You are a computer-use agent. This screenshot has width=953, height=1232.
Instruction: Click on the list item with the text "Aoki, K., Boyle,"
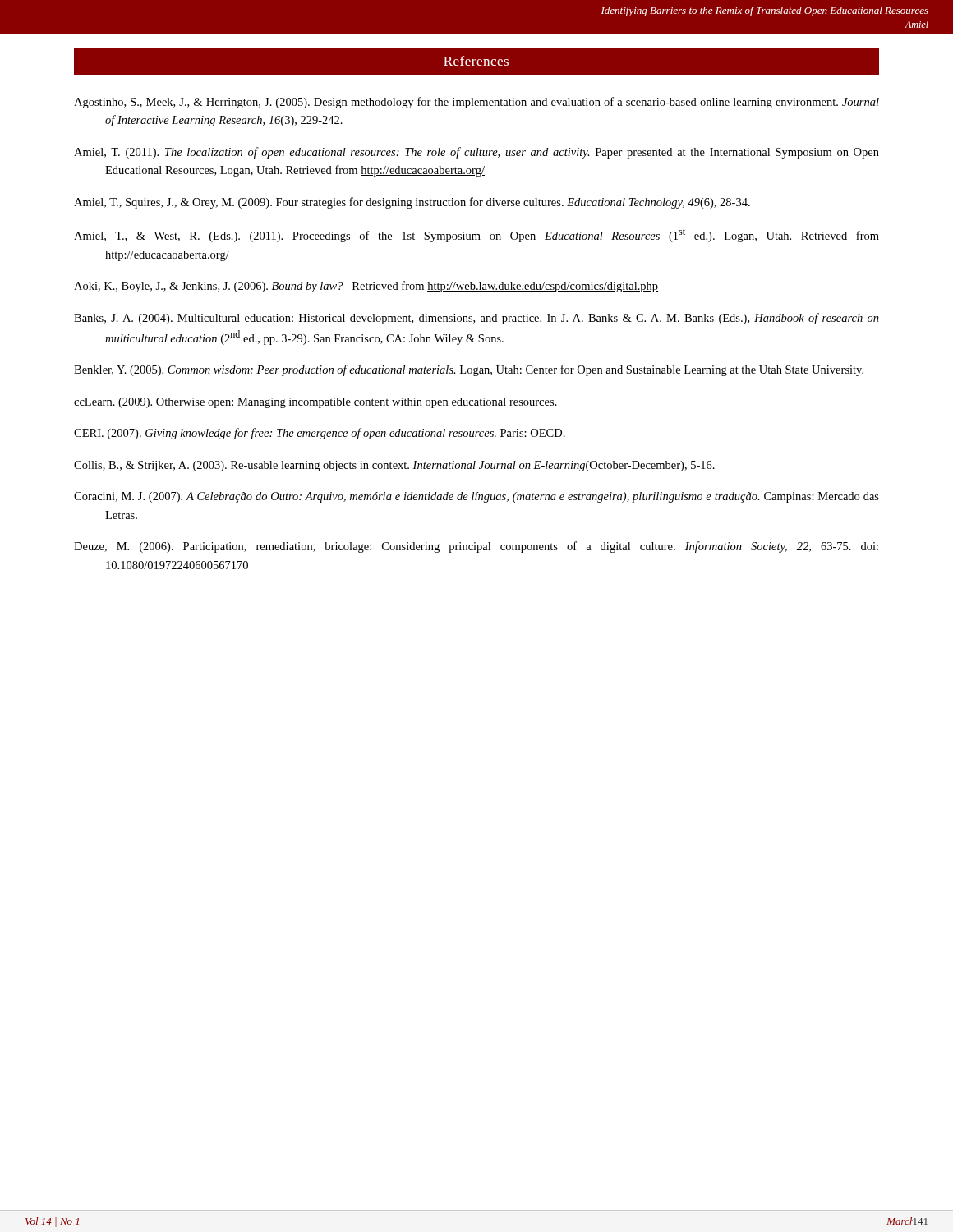pos(366,286)
